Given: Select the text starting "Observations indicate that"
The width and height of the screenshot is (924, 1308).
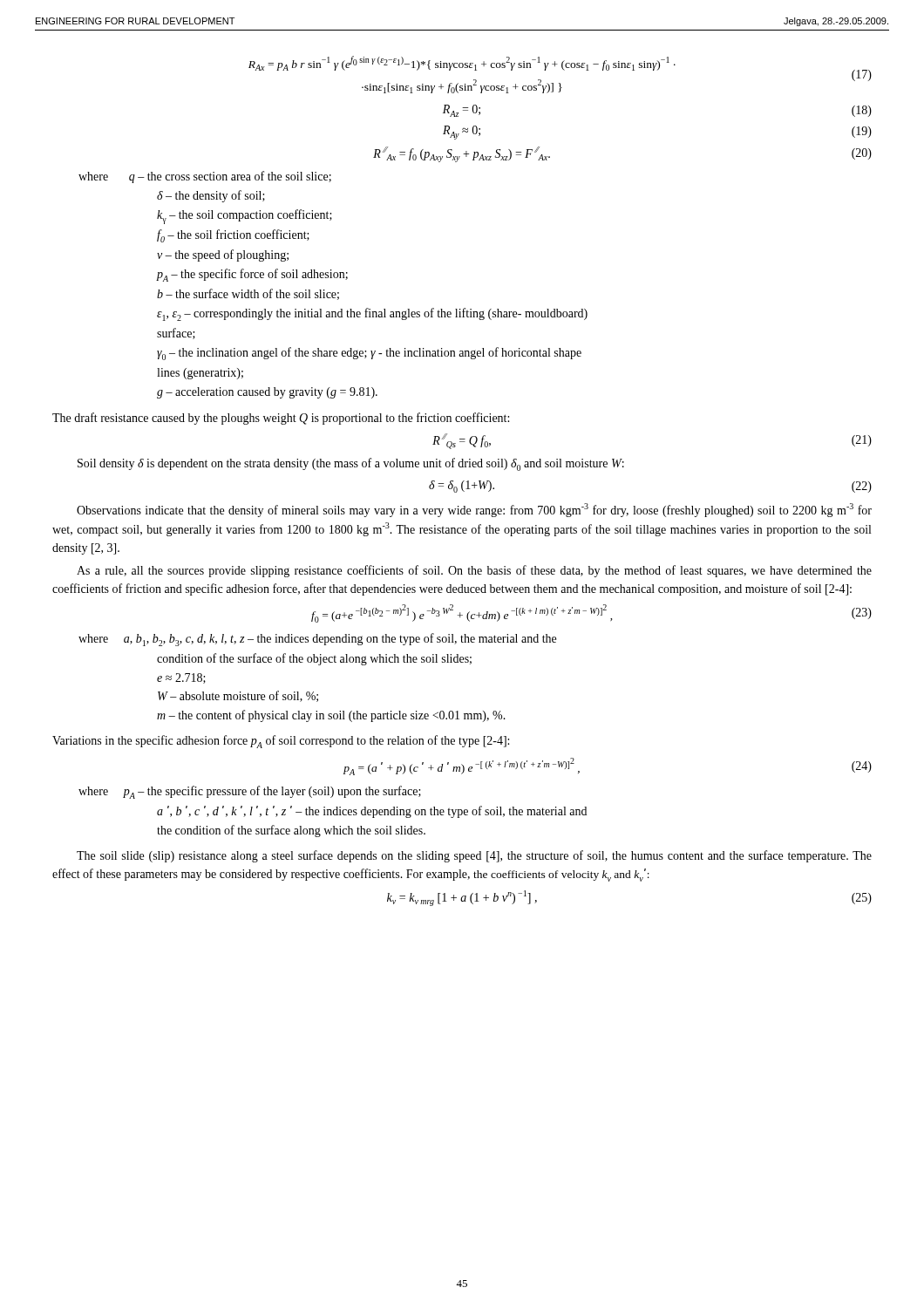Looking at the screenshot, I should tap(462, 528).
